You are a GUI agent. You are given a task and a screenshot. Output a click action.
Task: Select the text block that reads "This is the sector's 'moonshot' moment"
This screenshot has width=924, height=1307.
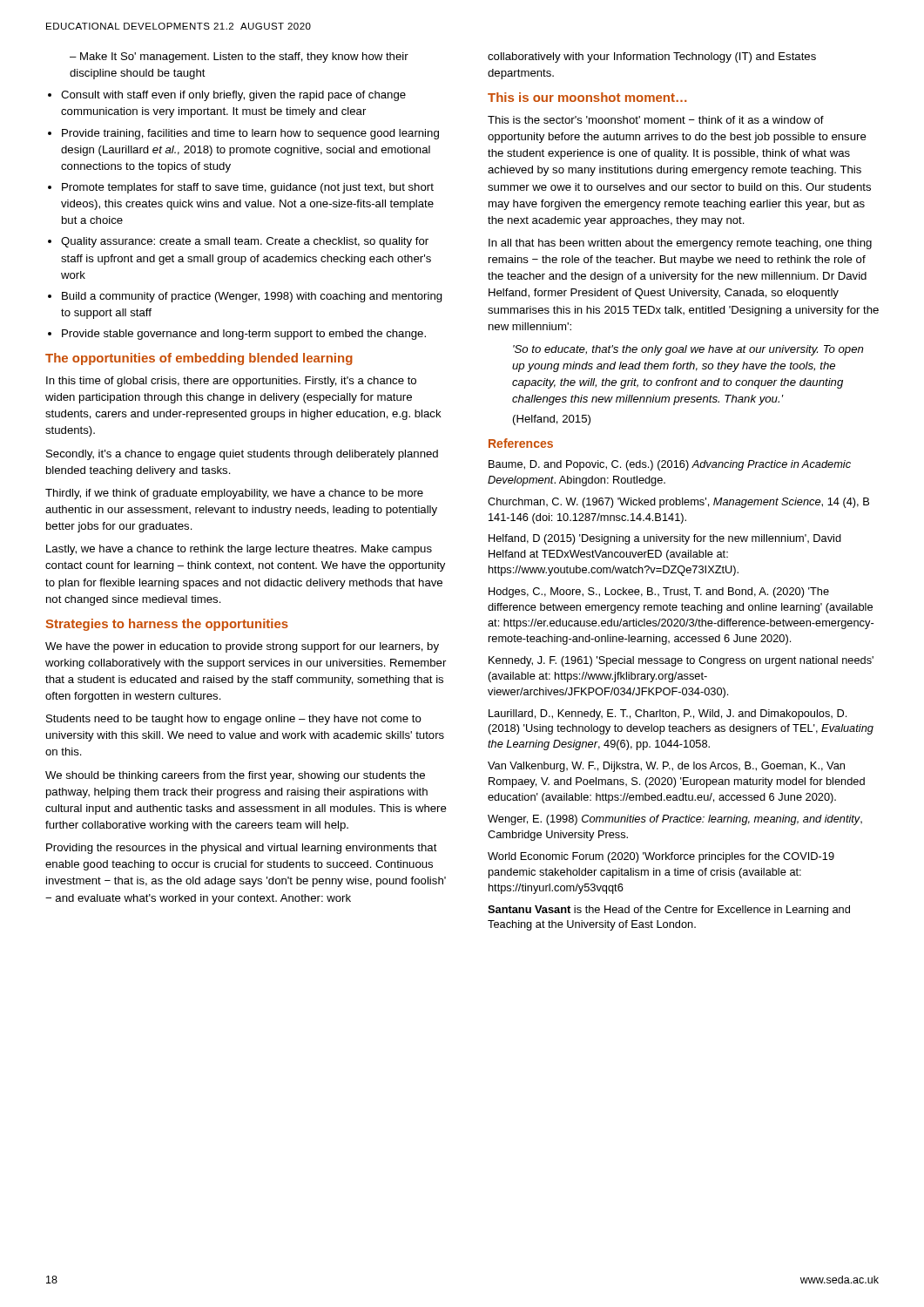pyautogui.click(x=684, y=170)
